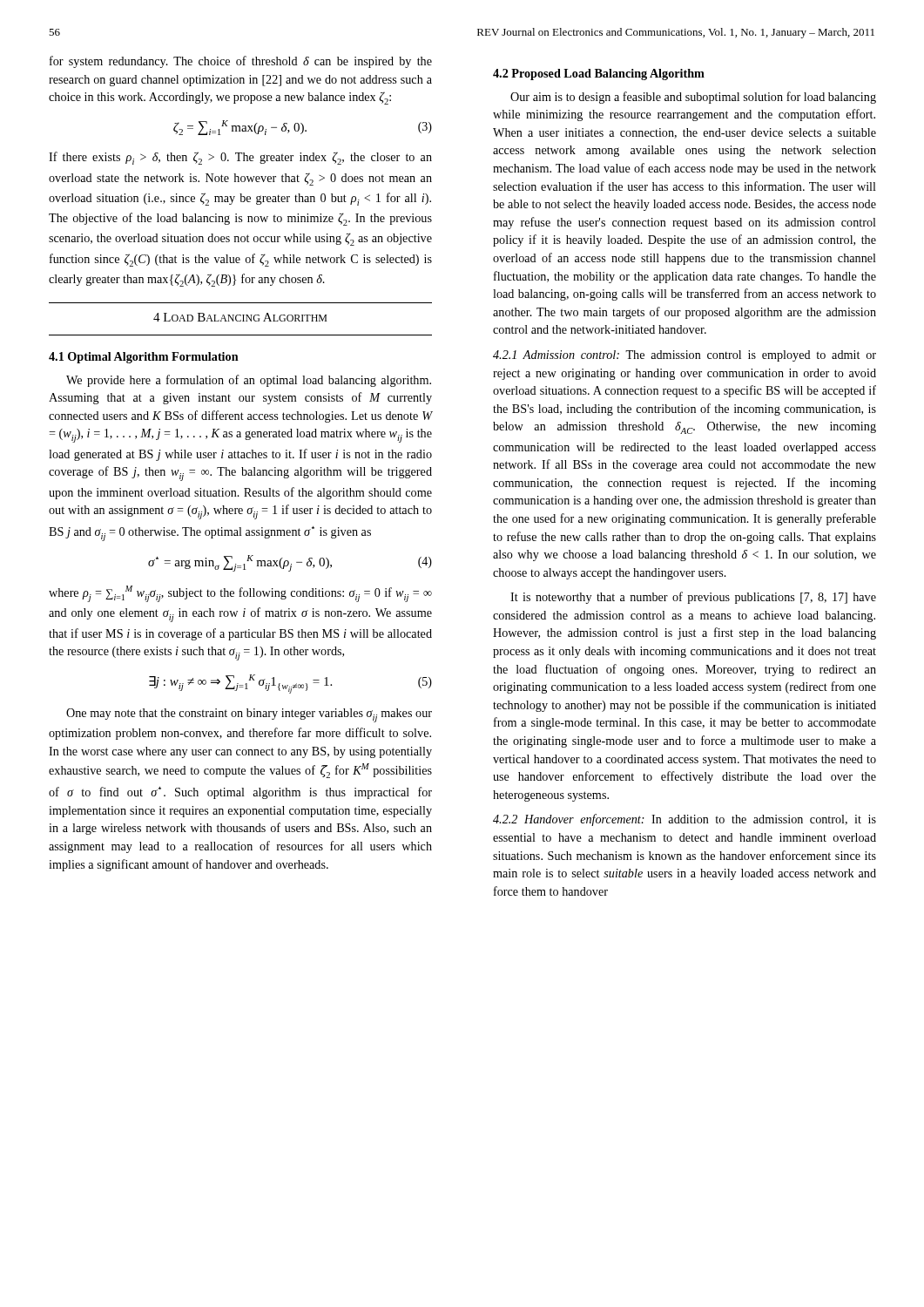Where is the passage that starts "Our aim is to design"?

click(x=685, y=213)
